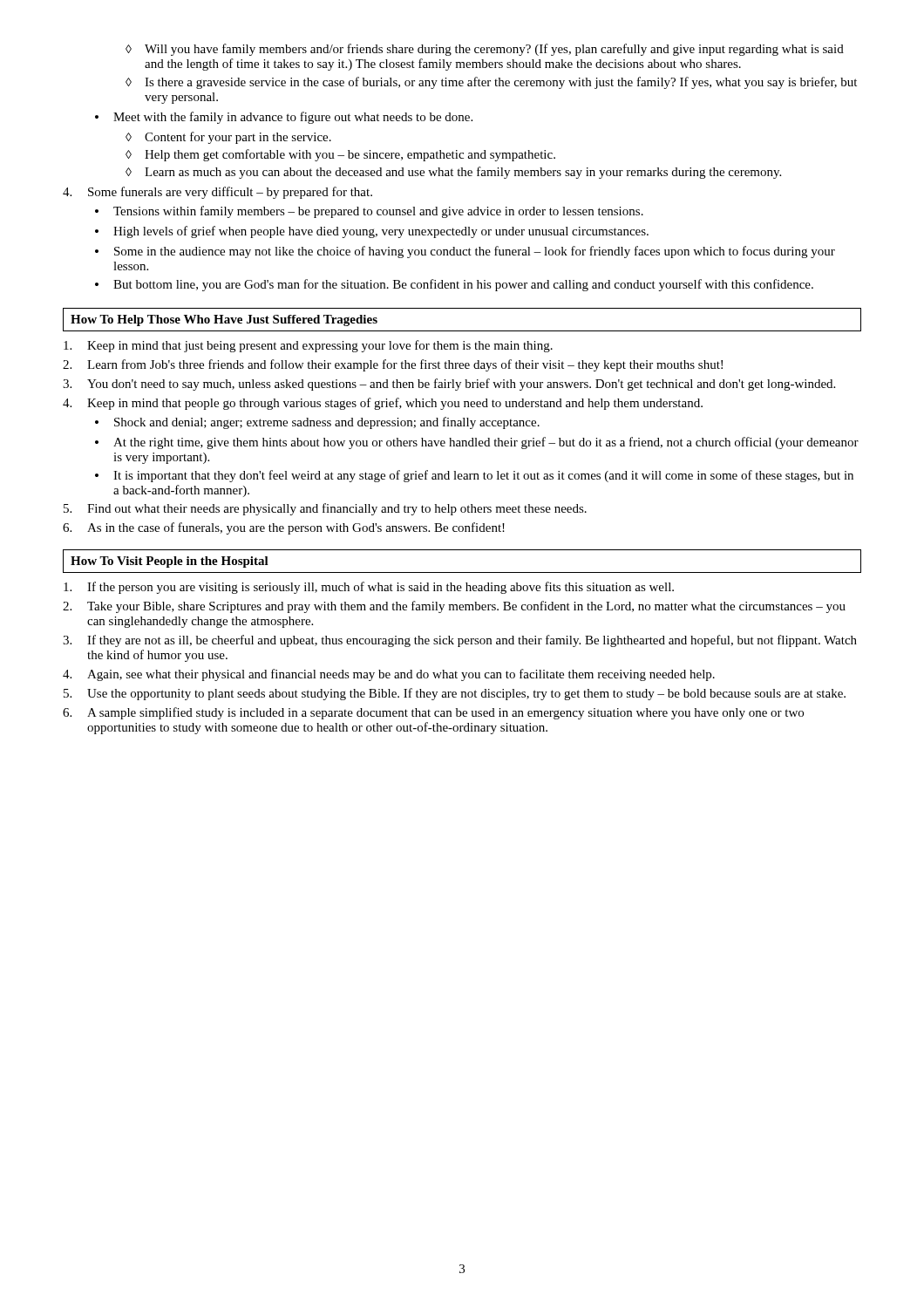Click the passage that begins "2. Learn from Job's three friends and"
This screenshot has height=1308, width=924.
click(x=462, y=365)
